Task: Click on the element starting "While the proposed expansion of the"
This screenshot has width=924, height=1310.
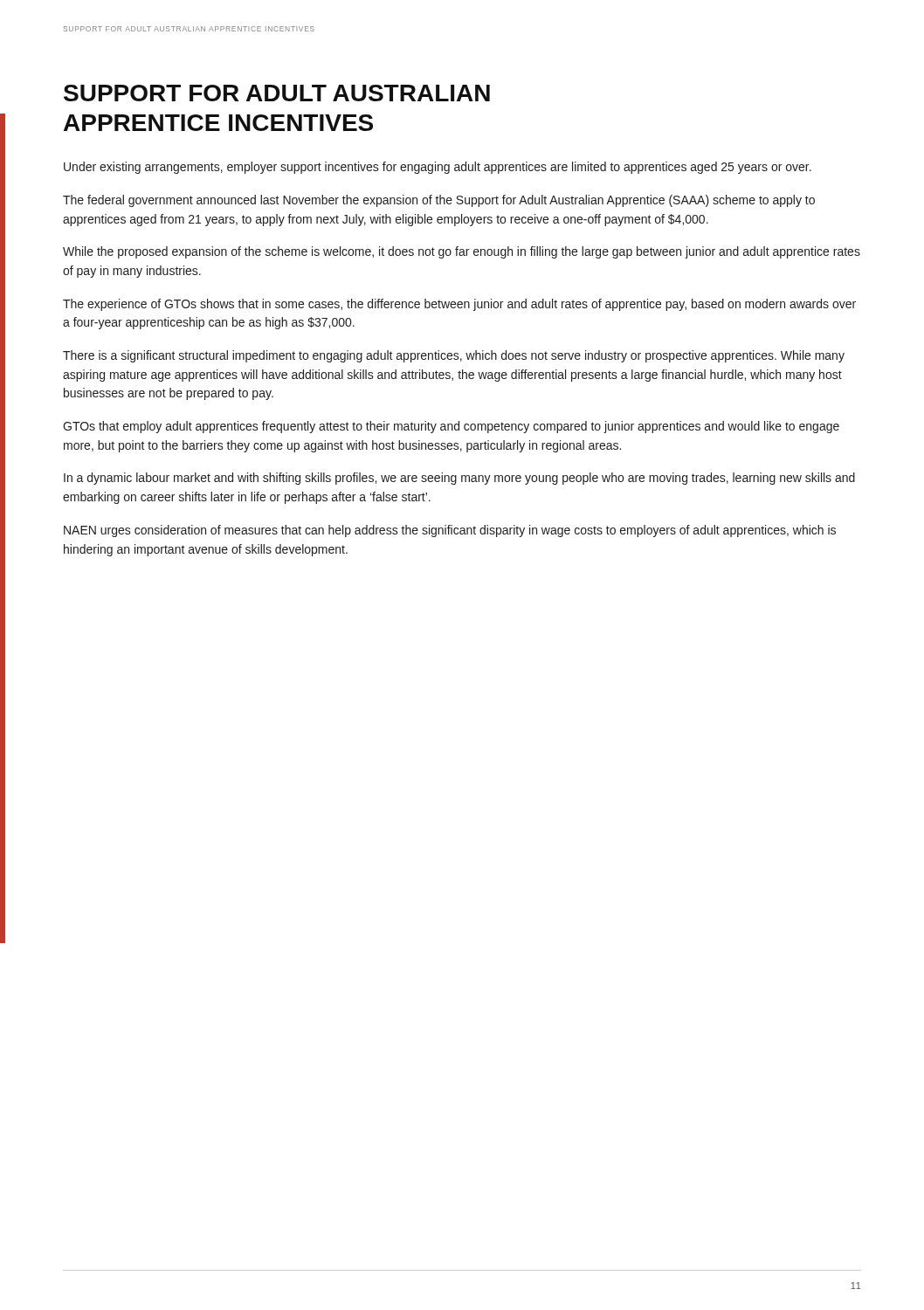Action: pyautogui.click(x=462, y=261)
